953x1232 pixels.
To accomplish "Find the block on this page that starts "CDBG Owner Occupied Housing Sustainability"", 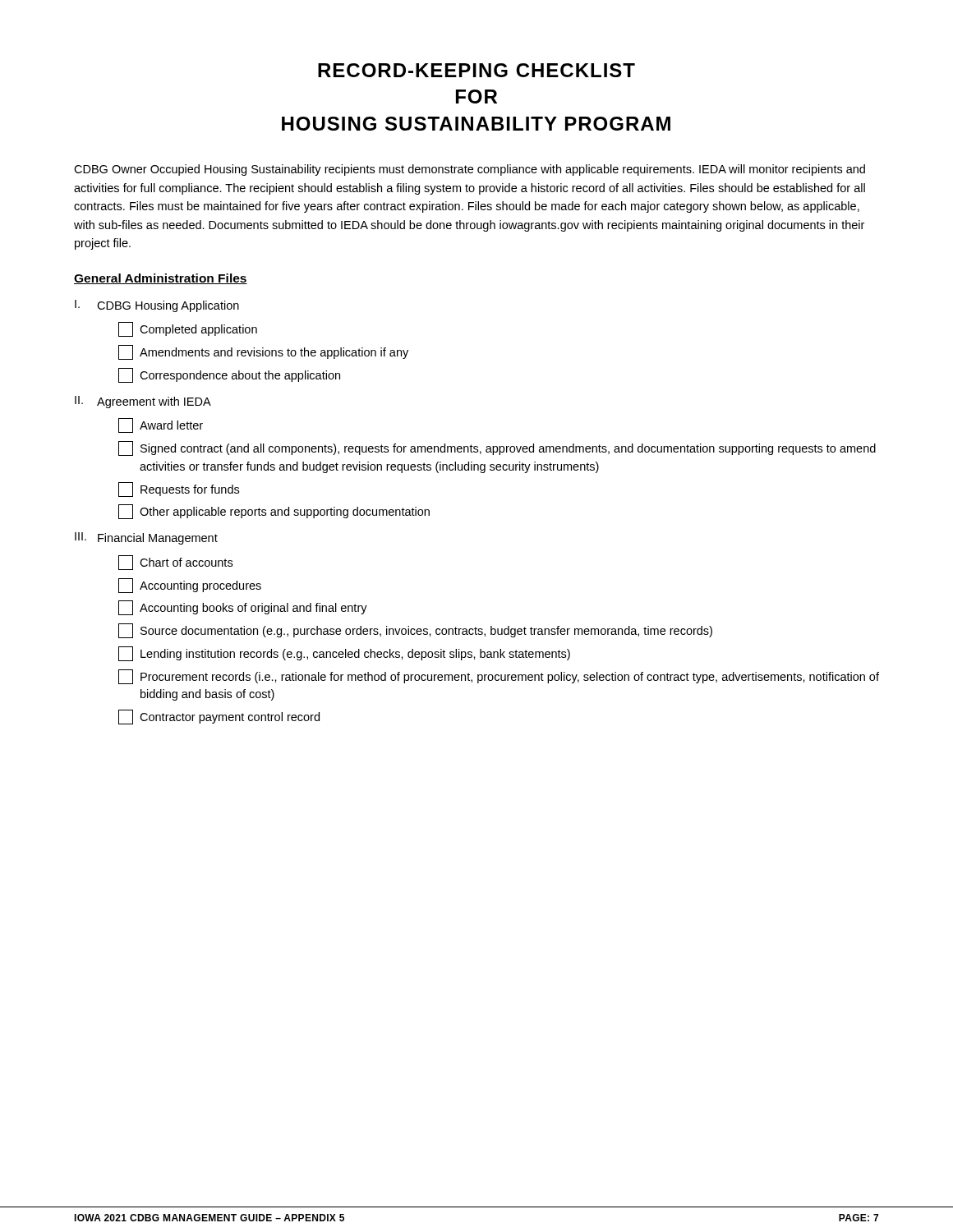I will 470,206.
